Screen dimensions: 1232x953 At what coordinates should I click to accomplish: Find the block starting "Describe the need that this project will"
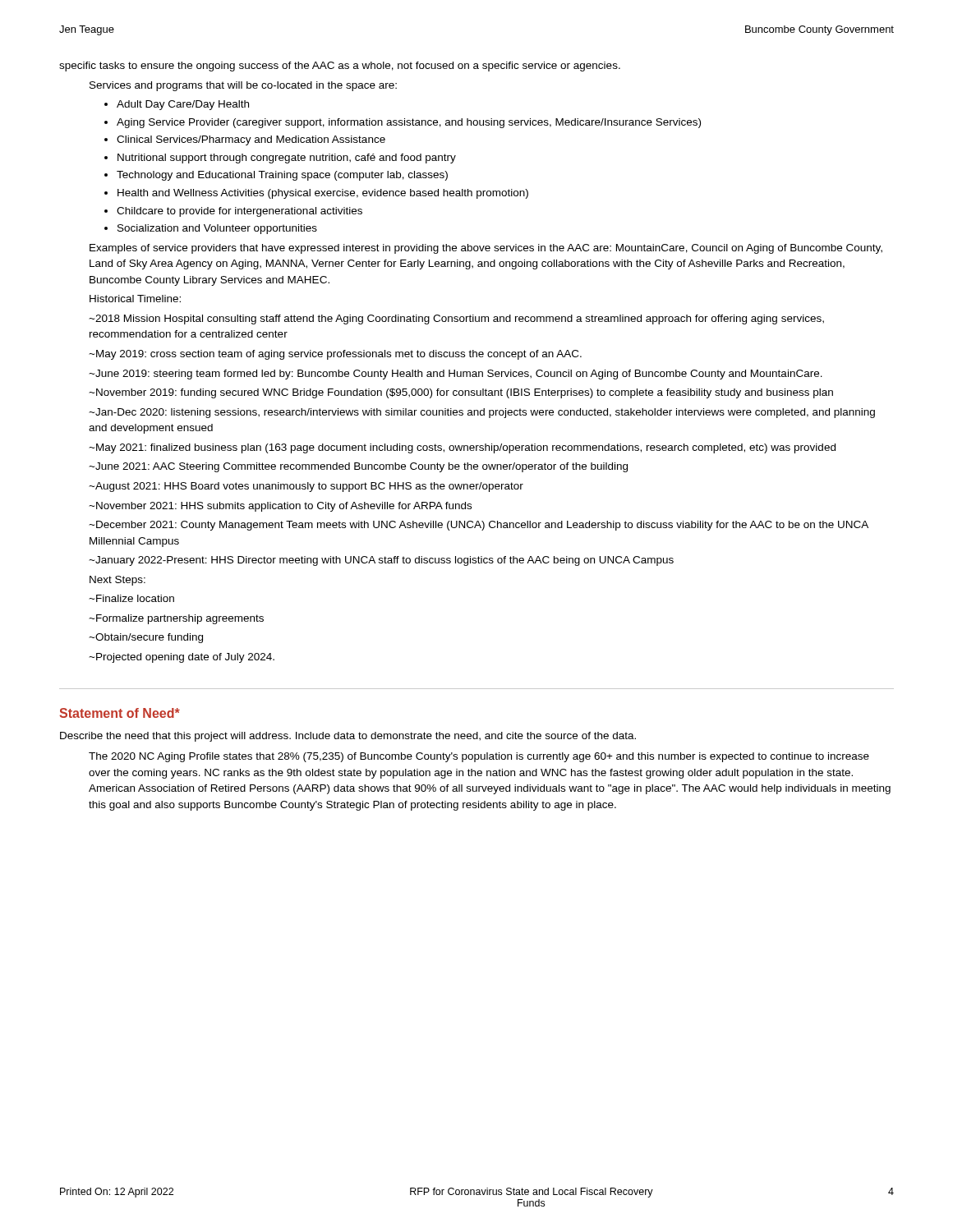pos(476,736)
